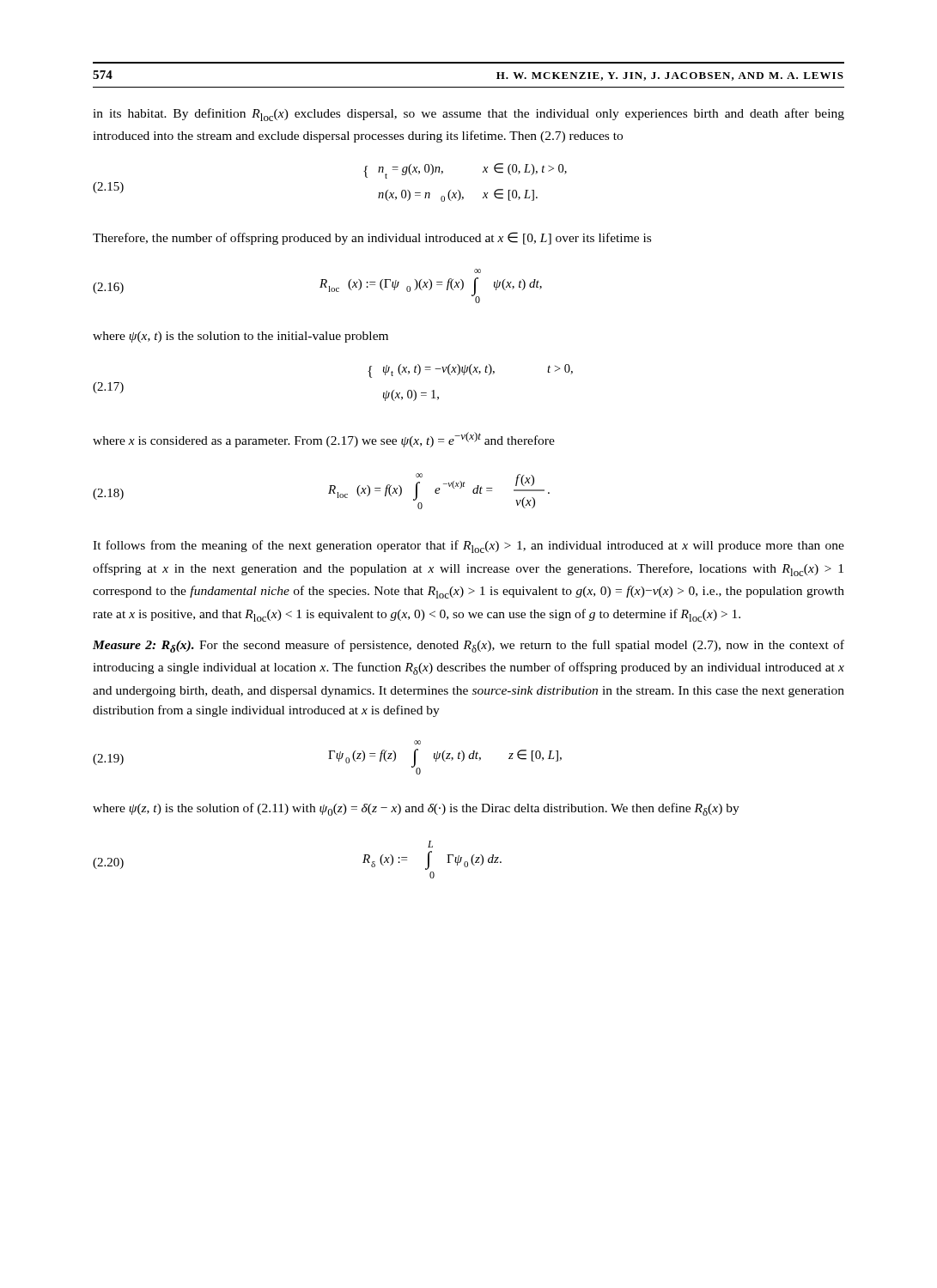The height and width of the screenshot is (1288, 937).
Task: Find the text block that says "It follows from"
Action: [468, 581]
